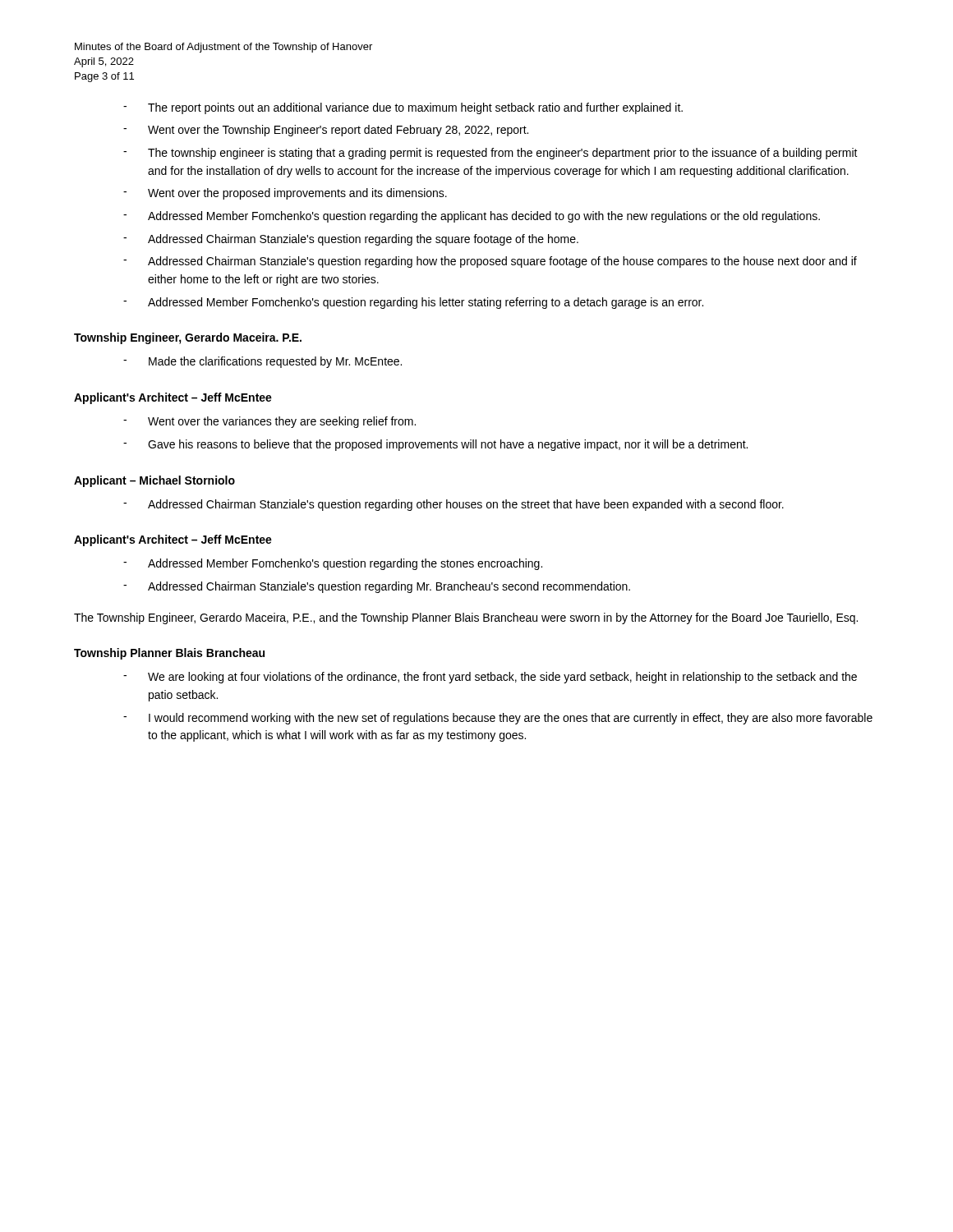
Task: Find the block on this page that starts "- Made the clarifications"
Action: point(262,362)
